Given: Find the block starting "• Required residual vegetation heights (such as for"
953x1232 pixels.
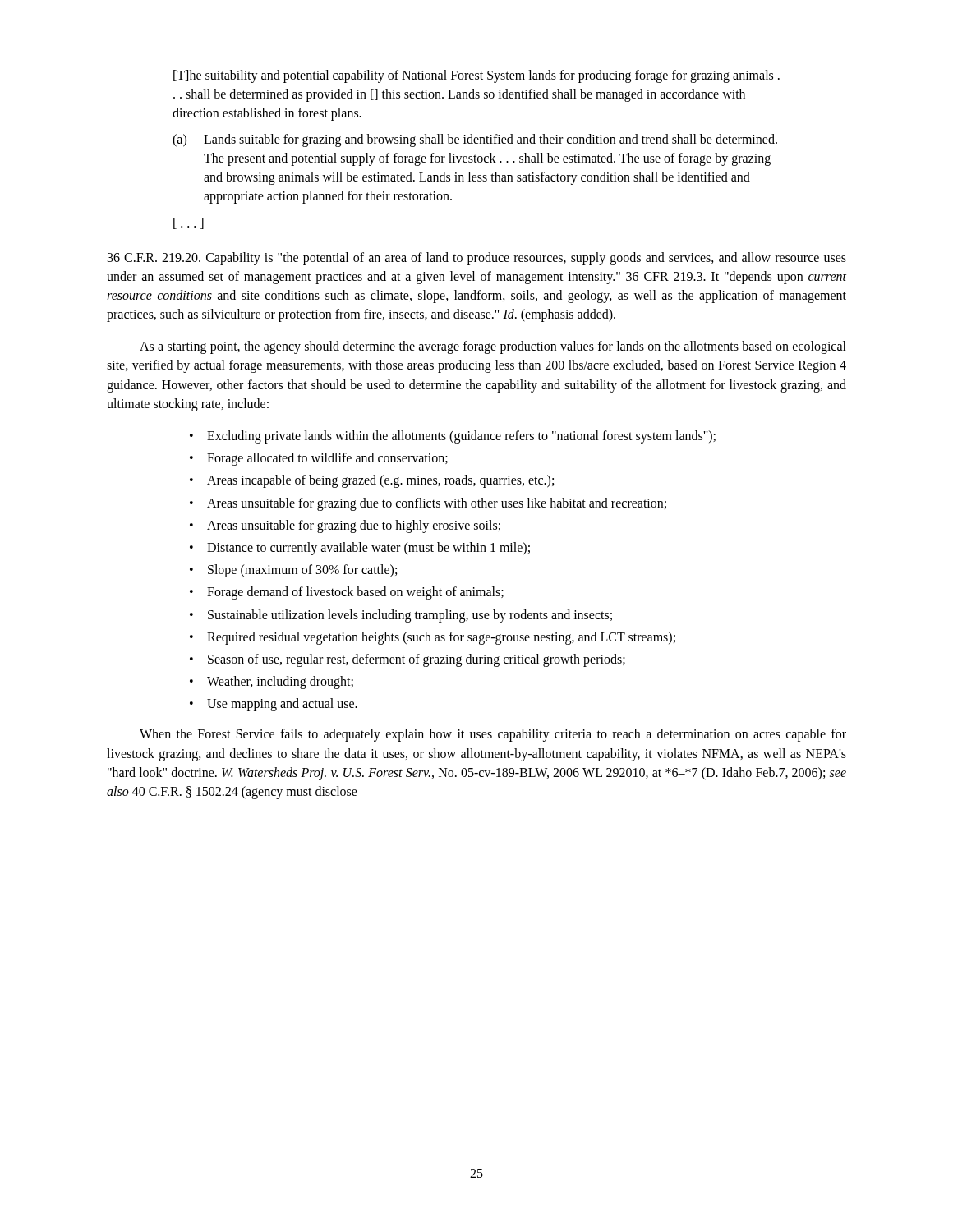Looking at the screenshot, I should (518, 637).
